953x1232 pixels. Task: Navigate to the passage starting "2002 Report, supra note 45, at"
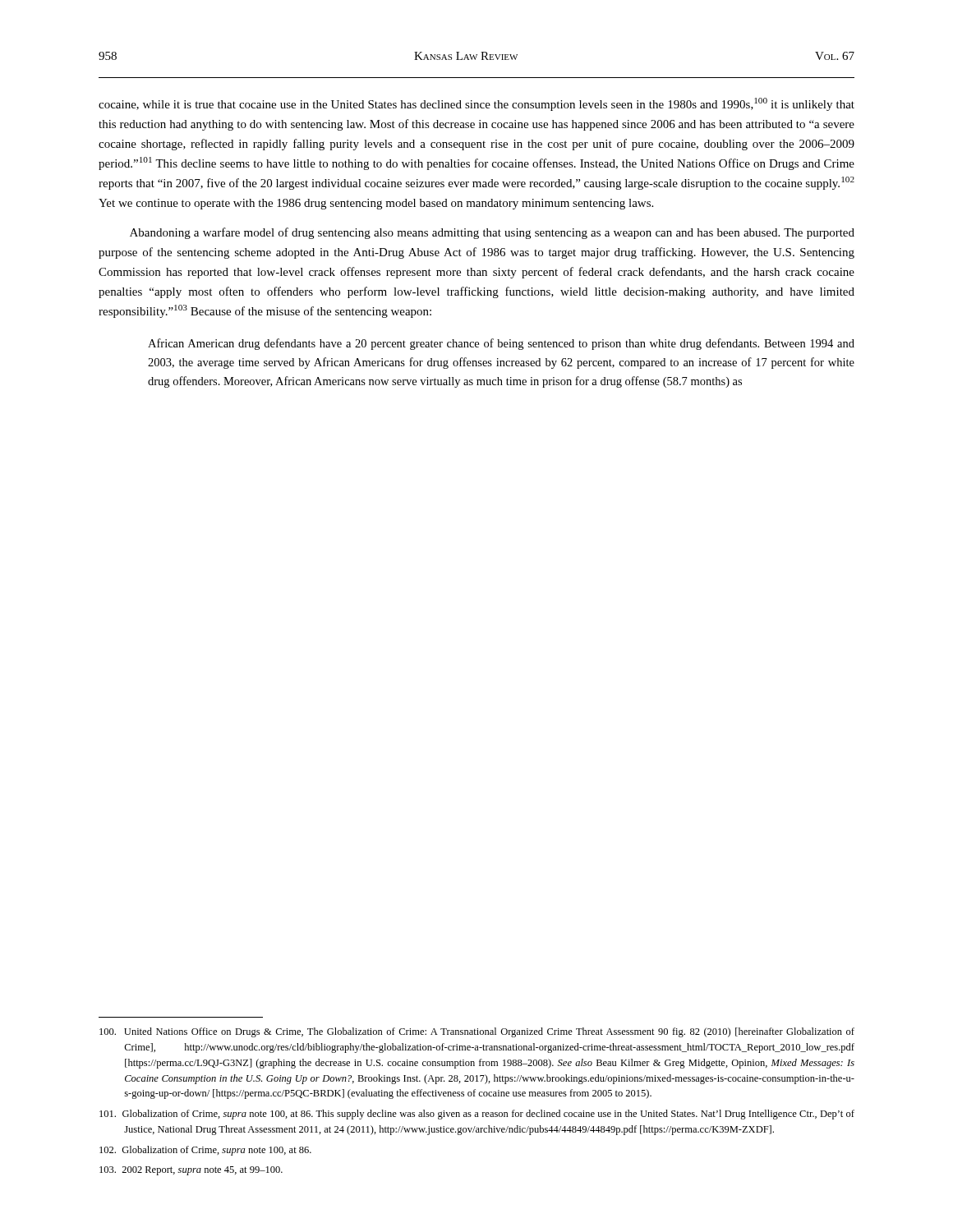click(x=191, y=1171)
